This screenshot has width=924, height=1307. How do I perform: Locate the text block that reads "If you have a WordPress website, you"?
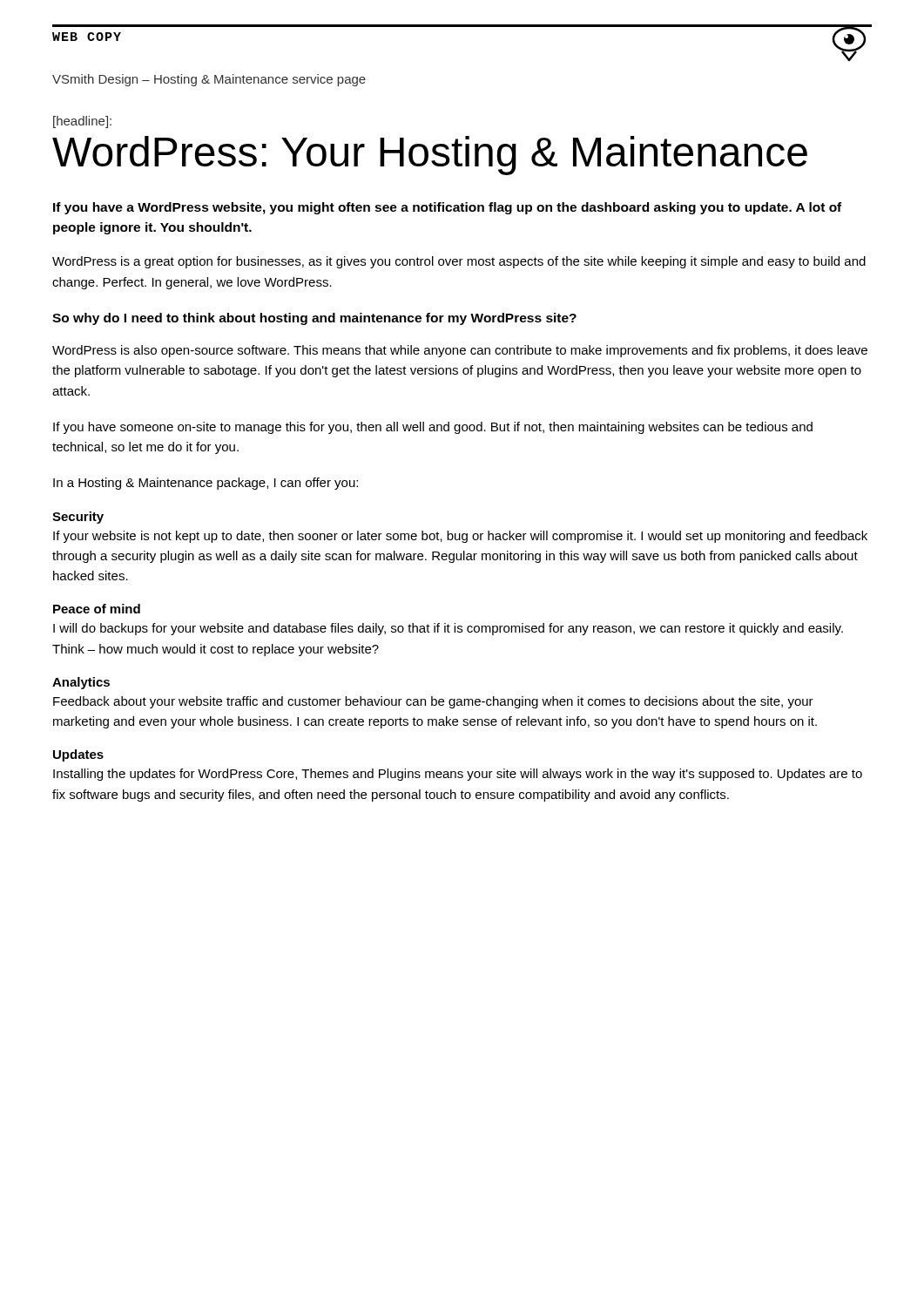pos(447,217)
